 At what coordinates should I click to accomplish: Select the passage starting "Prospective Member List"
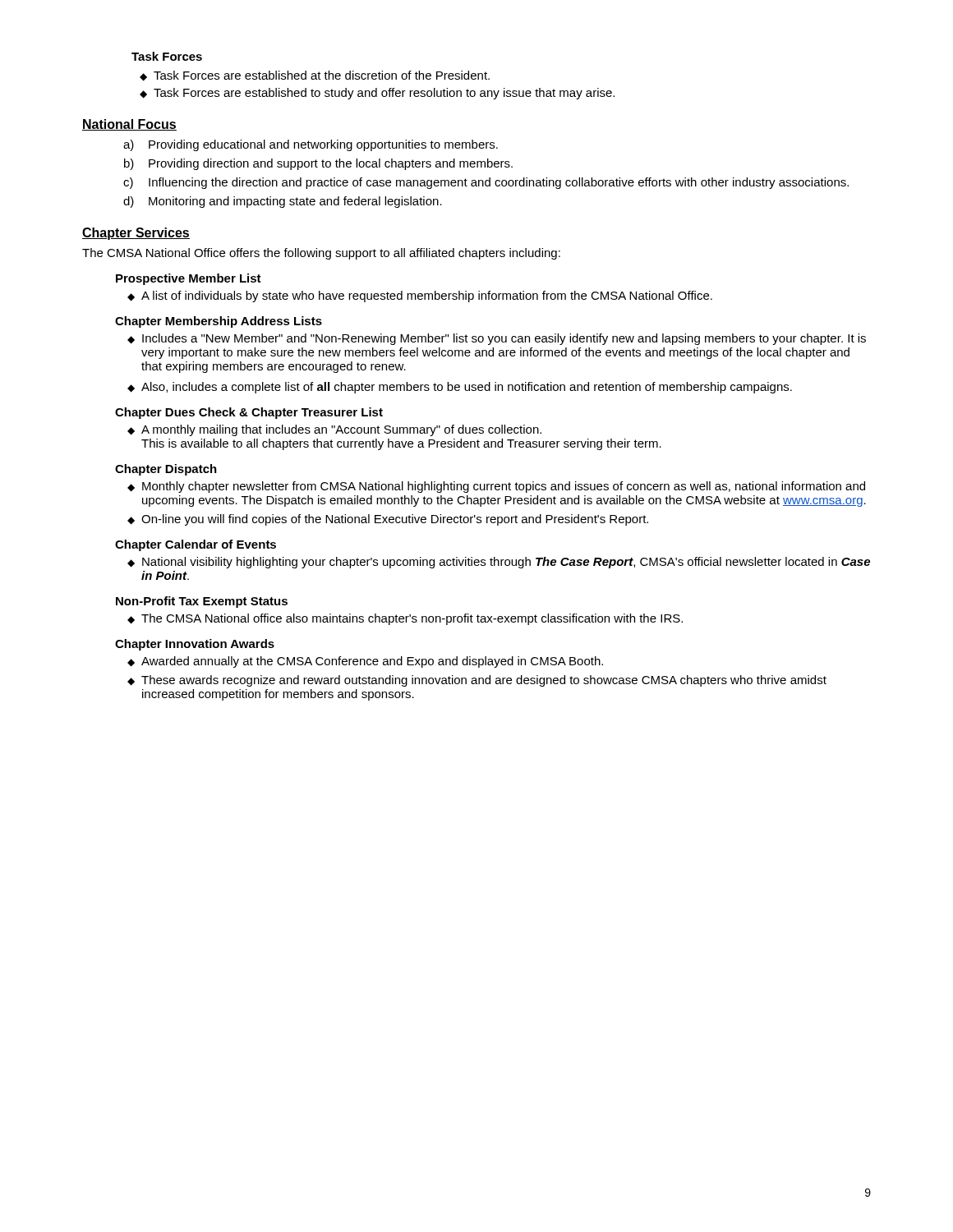pyautogui.click(x=188, y=278)
